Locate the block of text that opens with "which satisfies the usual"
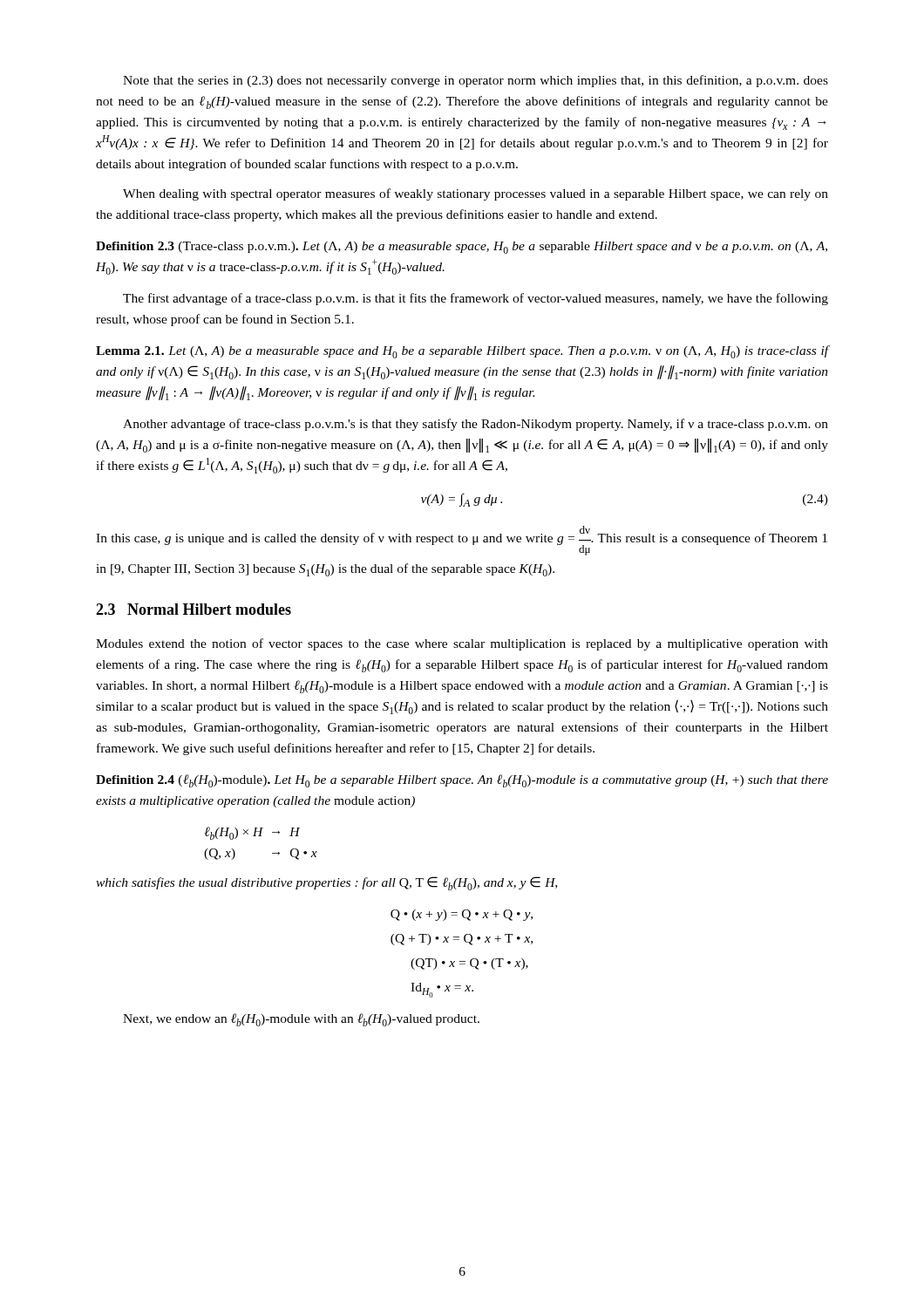Viewport: 924px width, 1308px height. tap(462, 883)
